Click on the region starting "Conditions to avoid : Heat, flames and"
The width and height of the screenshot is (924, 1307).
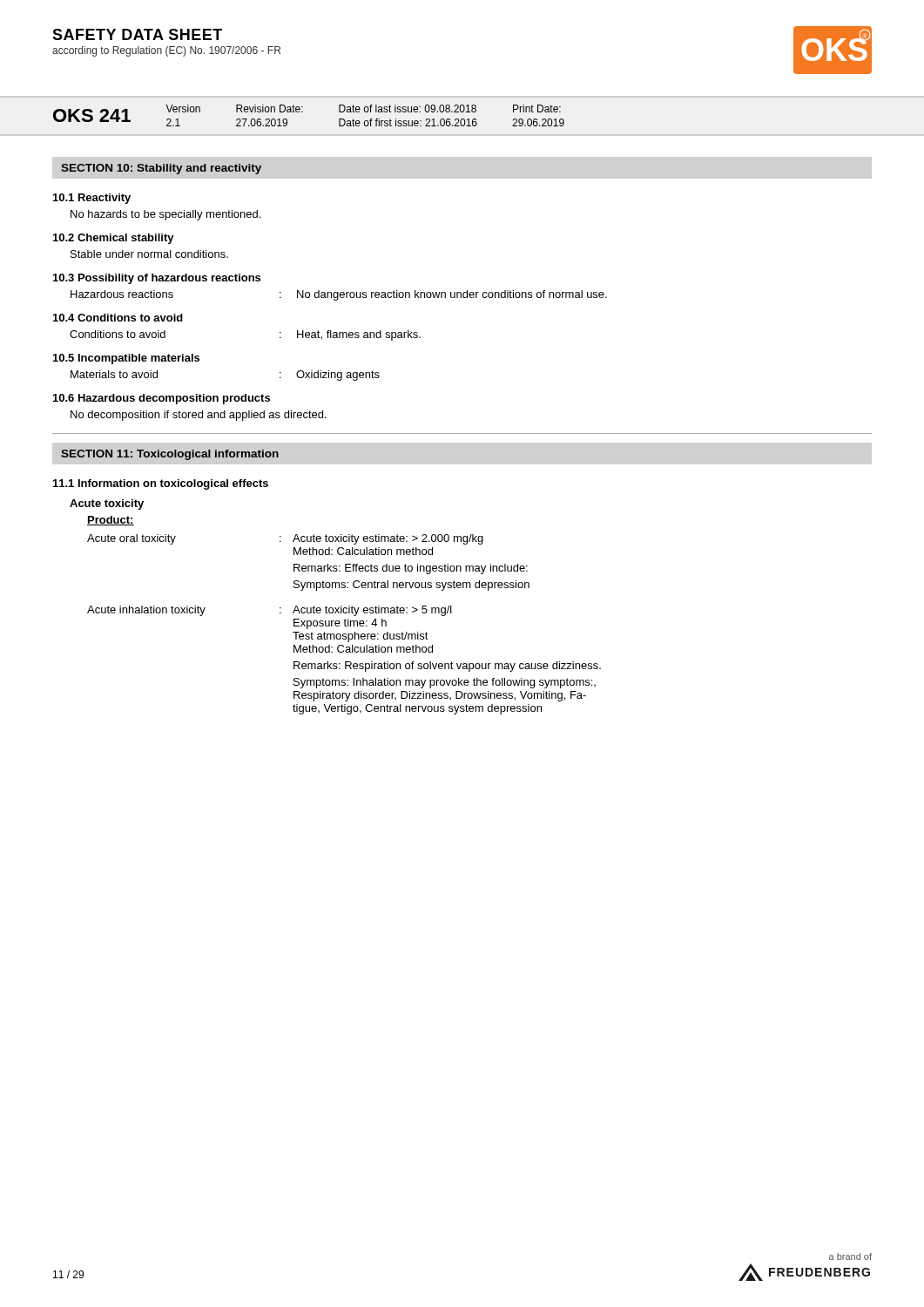pos(120,335)
